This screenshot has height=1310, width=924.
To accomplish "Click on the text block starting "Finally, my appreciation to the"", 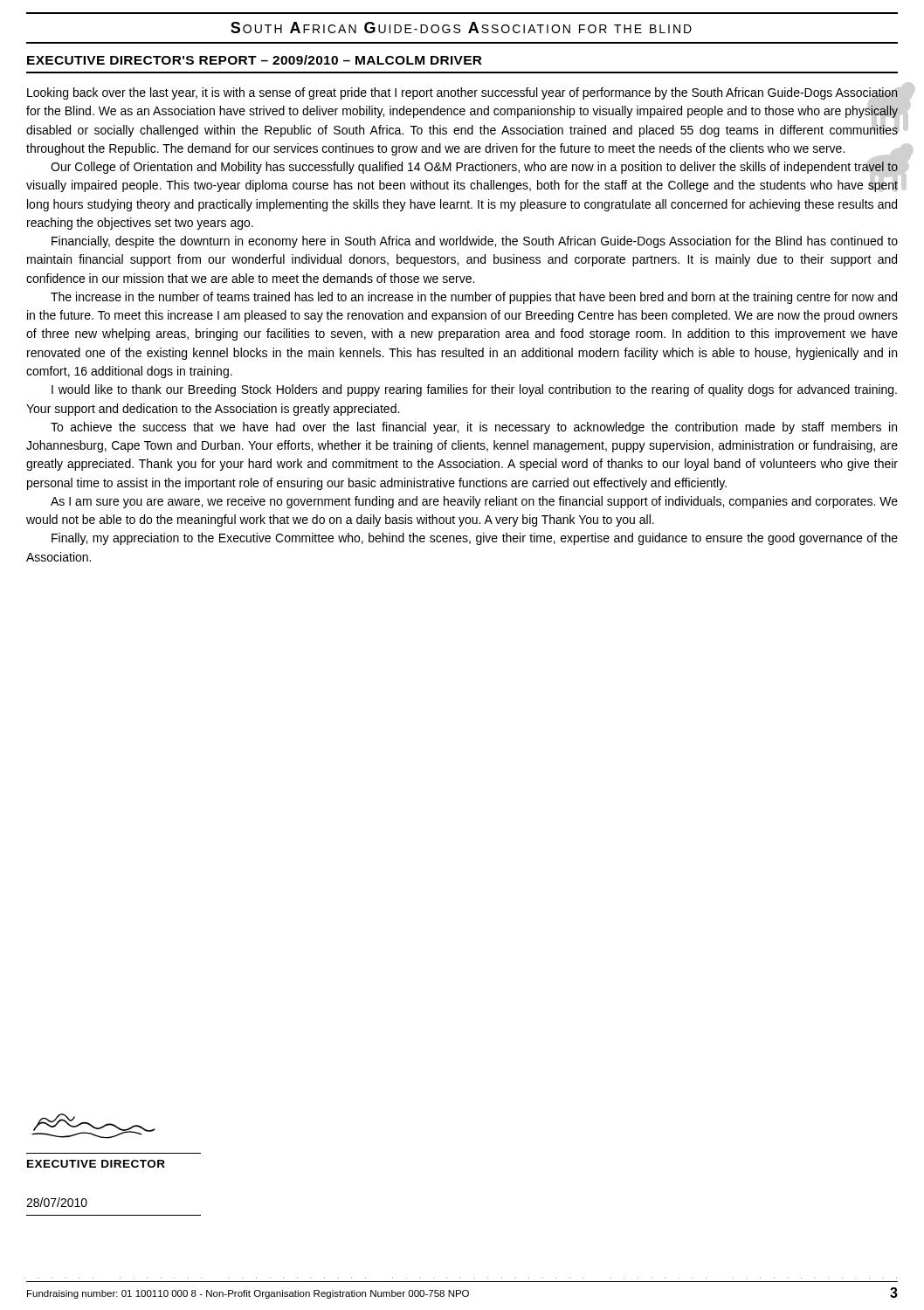I will click(462, 548).
